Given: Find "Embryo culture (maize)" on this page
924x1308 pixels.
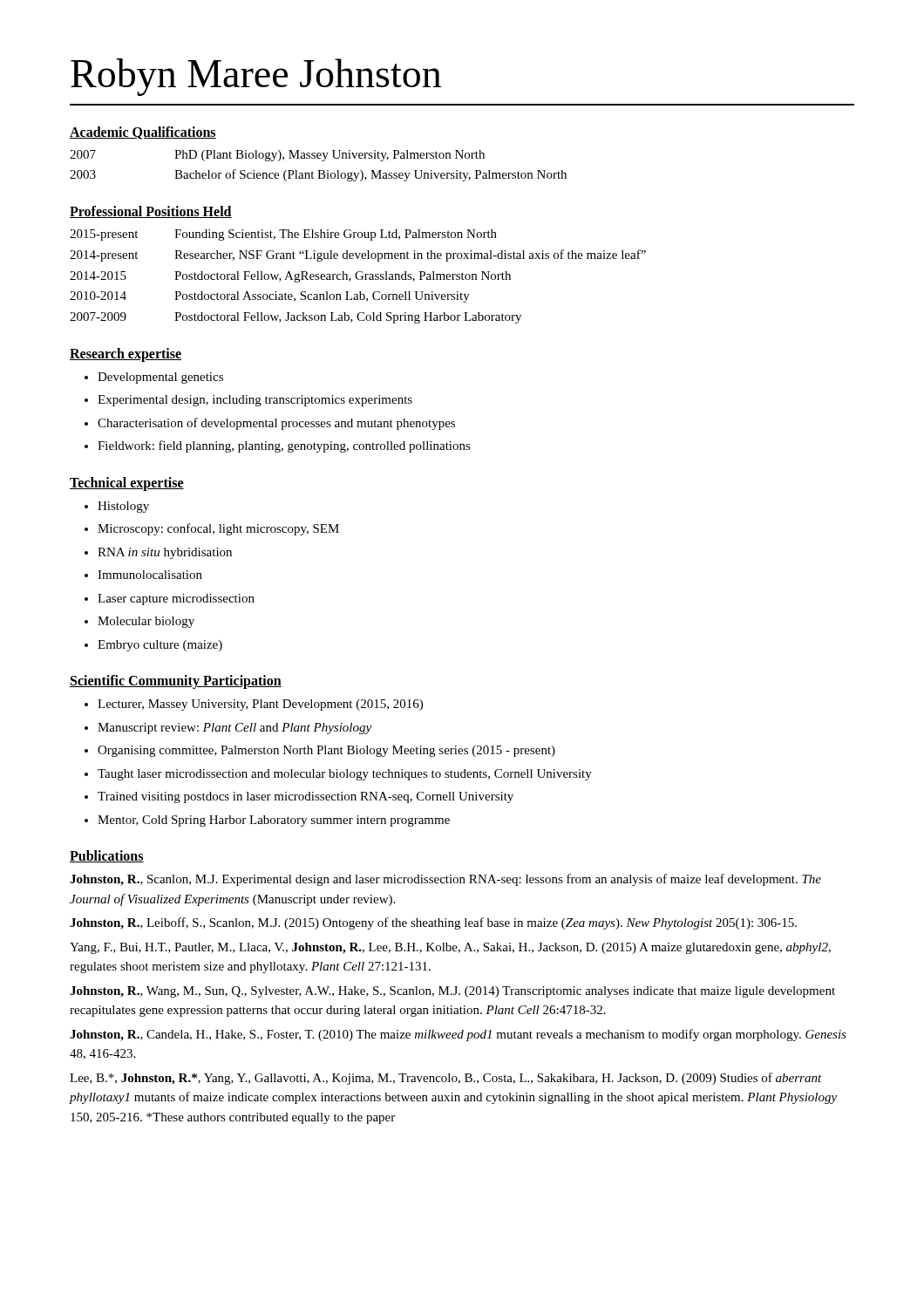Looking at the screenshot, I should point(153,646).
